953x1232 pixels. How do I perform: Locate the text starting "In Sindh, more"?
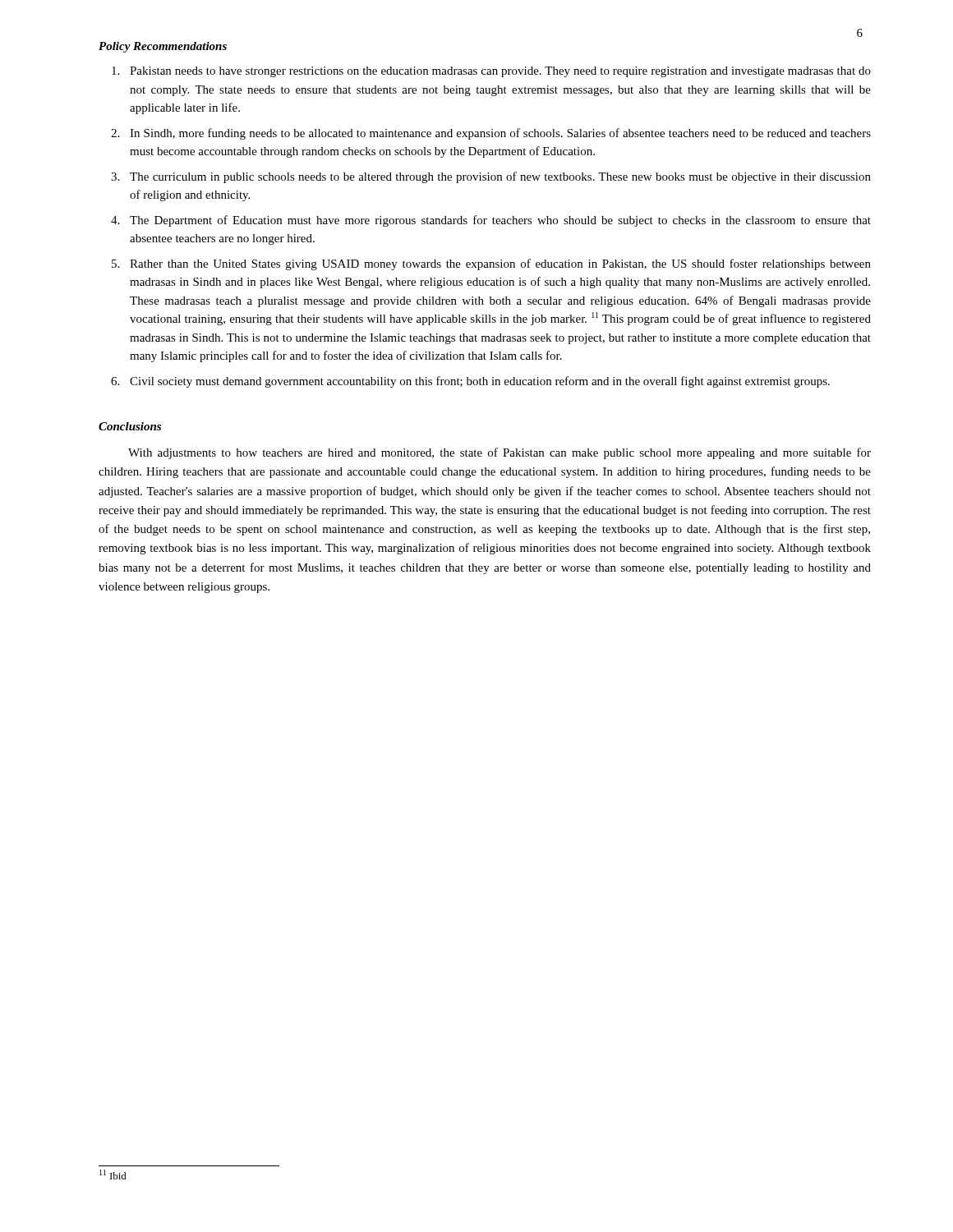pos(500,142)
